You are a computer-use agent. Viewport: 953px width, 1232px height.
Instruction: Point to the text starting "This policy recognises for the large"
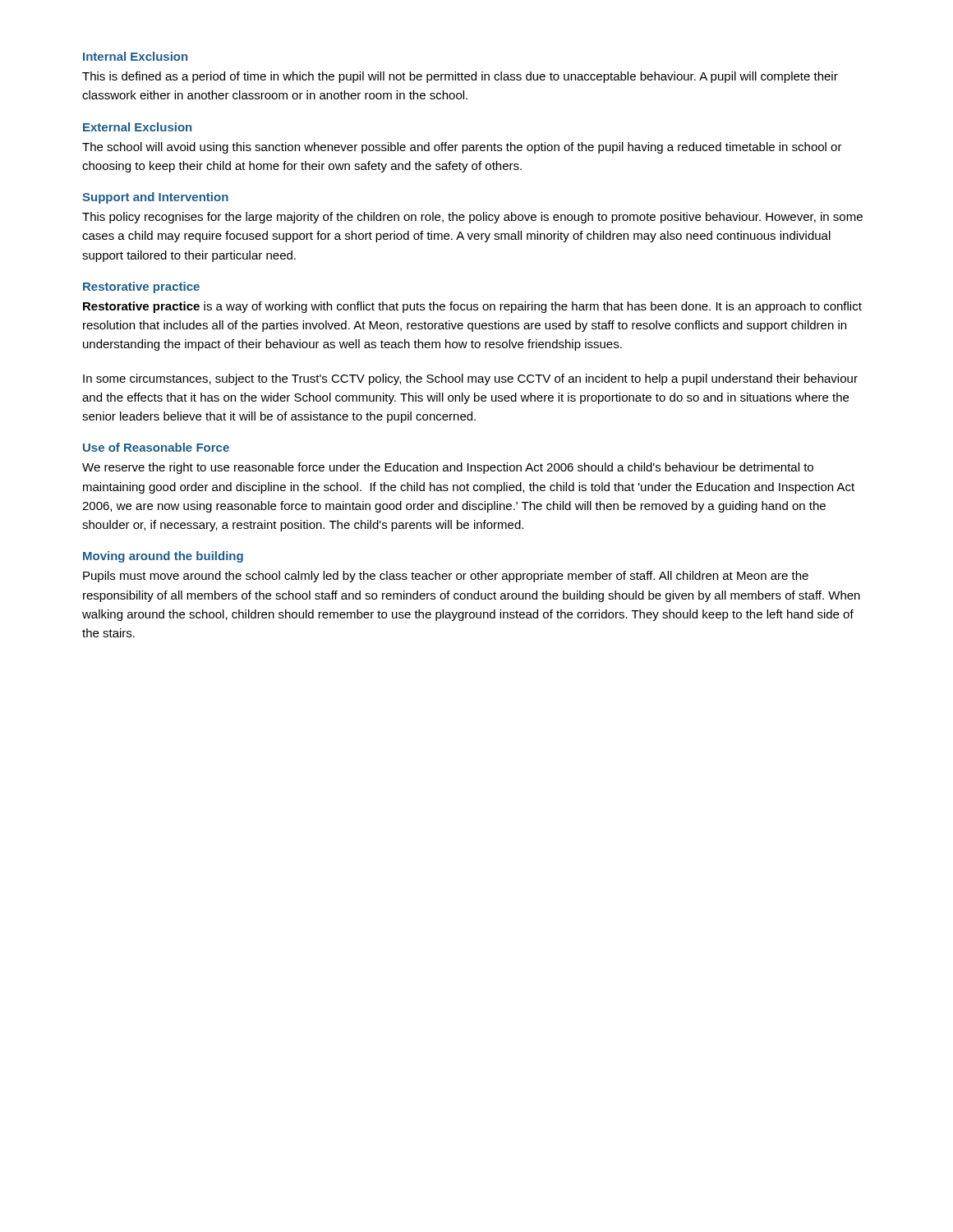click(473, 235)
